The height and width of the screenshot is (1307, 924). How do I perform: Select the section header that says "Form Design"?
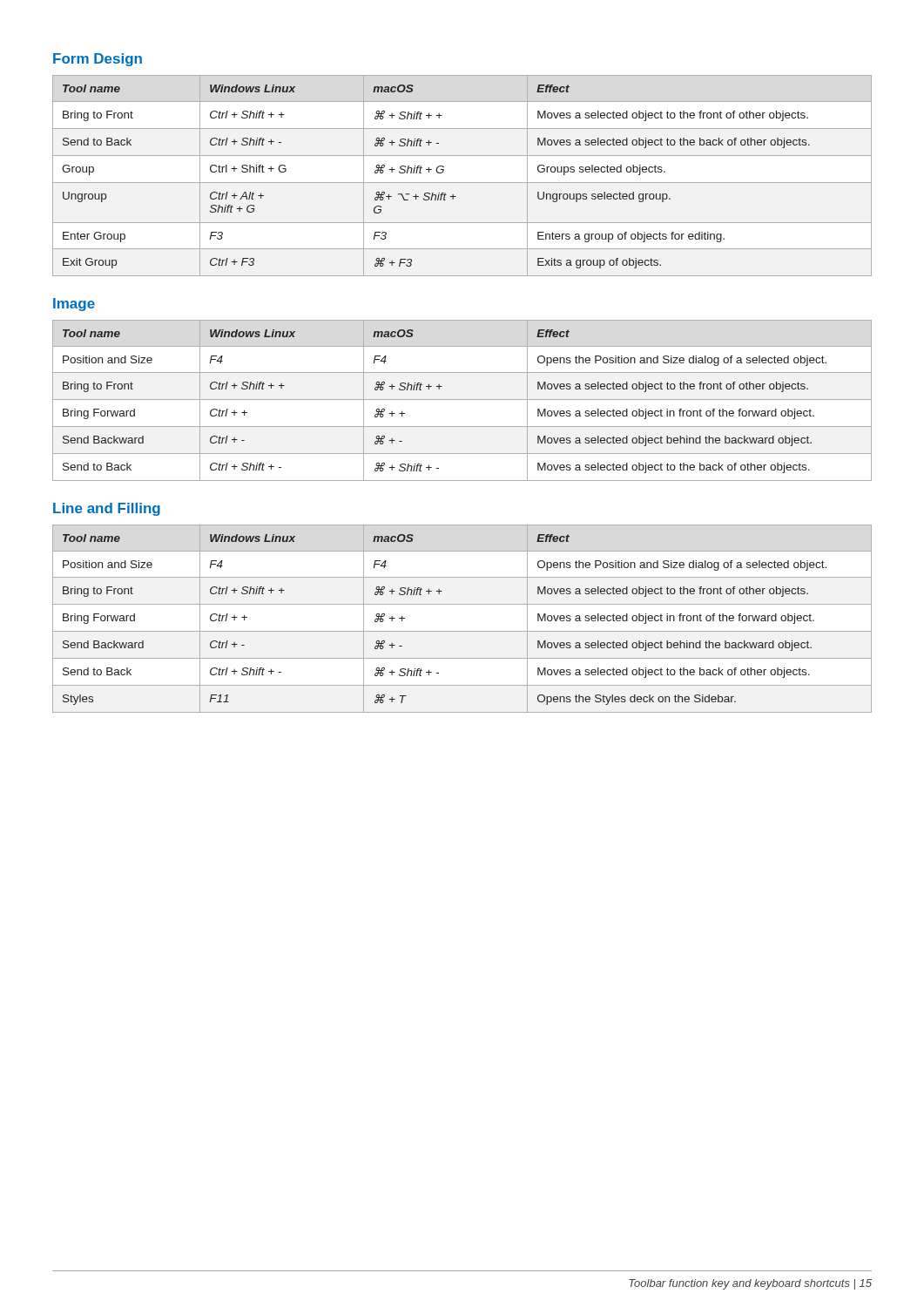point(98,59)
